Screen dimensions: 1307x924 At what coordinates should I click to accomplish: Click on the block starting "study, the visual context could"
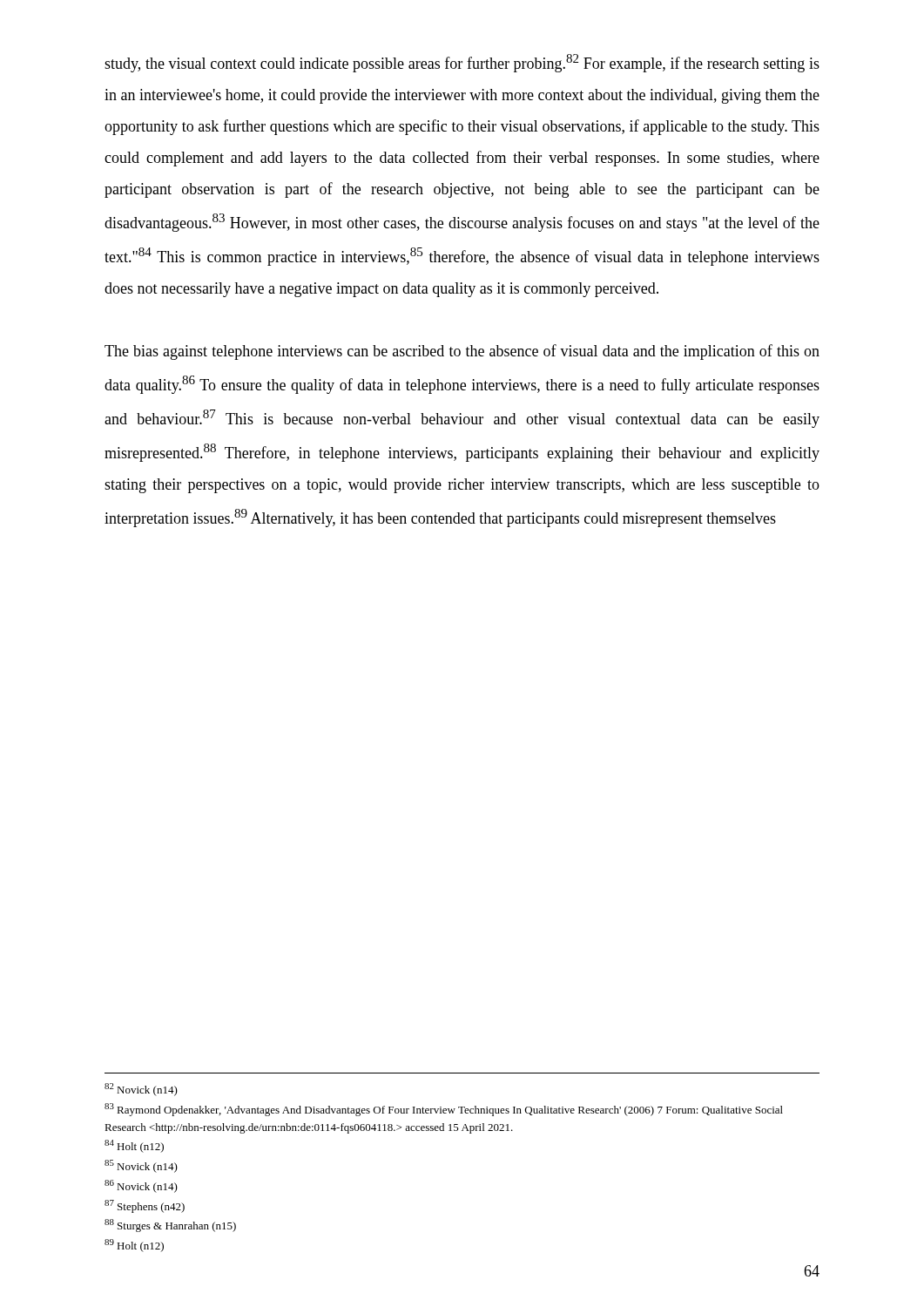click(x=462, y=174)
